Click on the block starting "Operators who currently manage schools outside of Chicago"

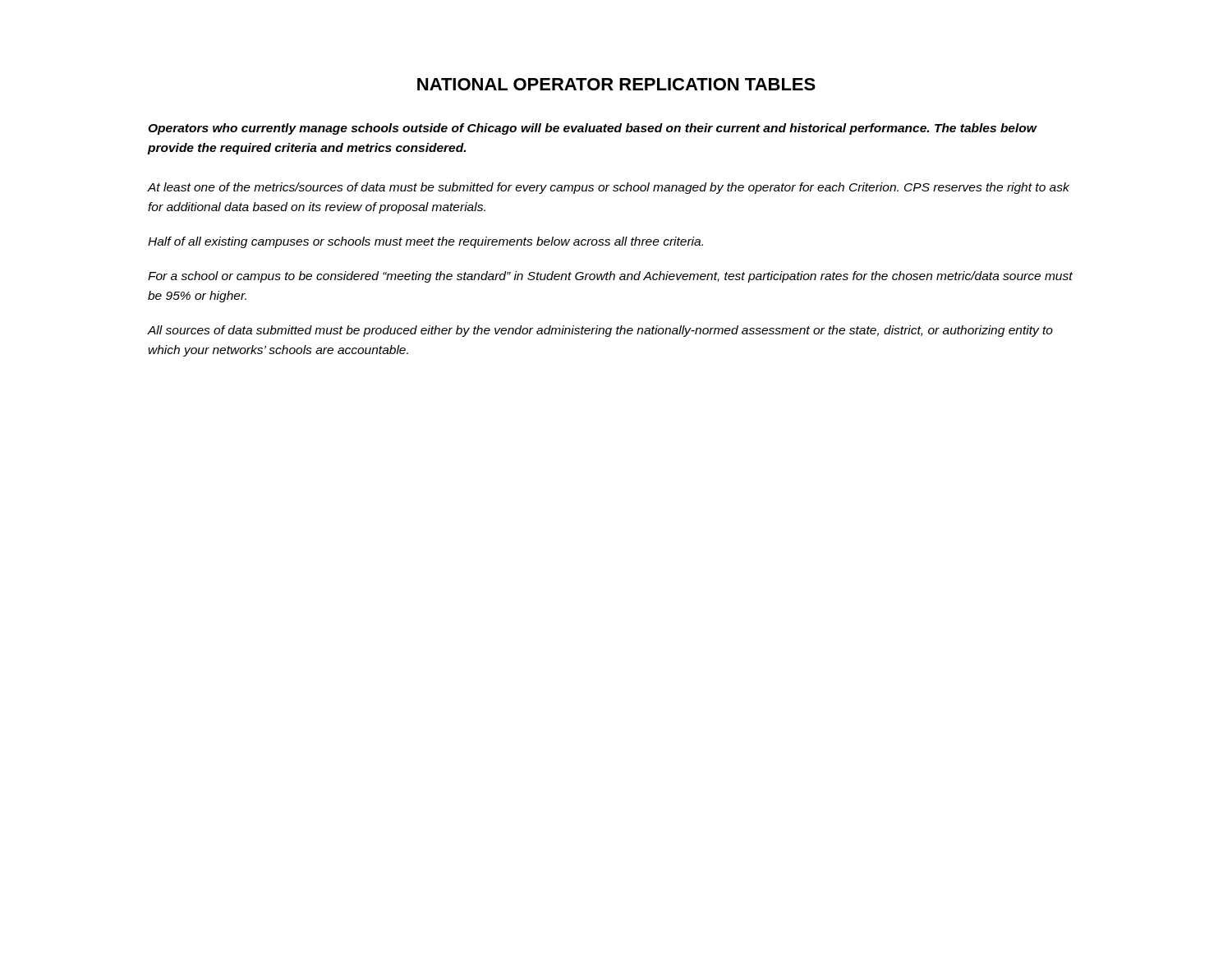(x=592, y=138)
